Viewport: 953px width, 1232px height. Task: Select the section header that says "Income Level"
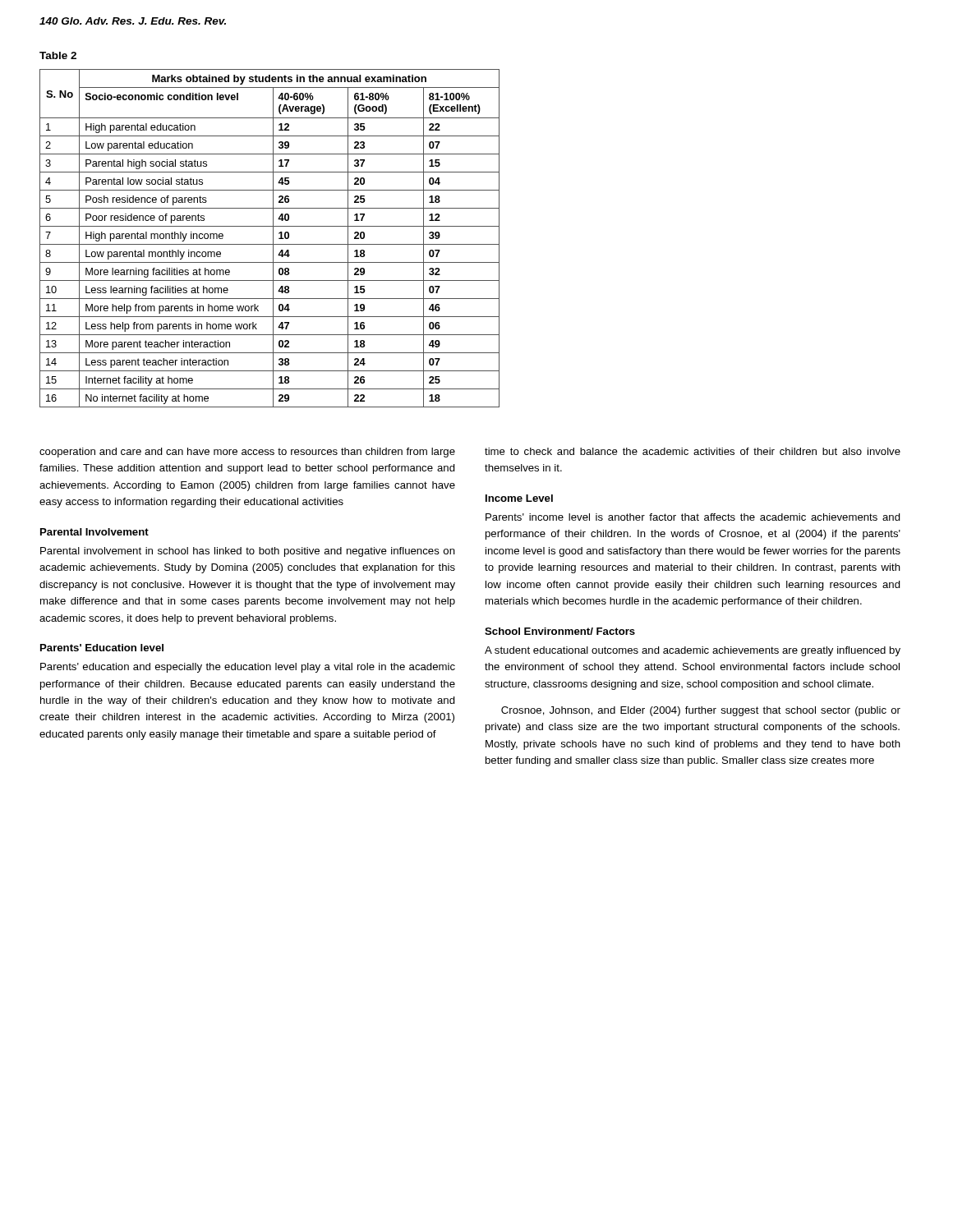pyautogui.click(x=519, y=498)
